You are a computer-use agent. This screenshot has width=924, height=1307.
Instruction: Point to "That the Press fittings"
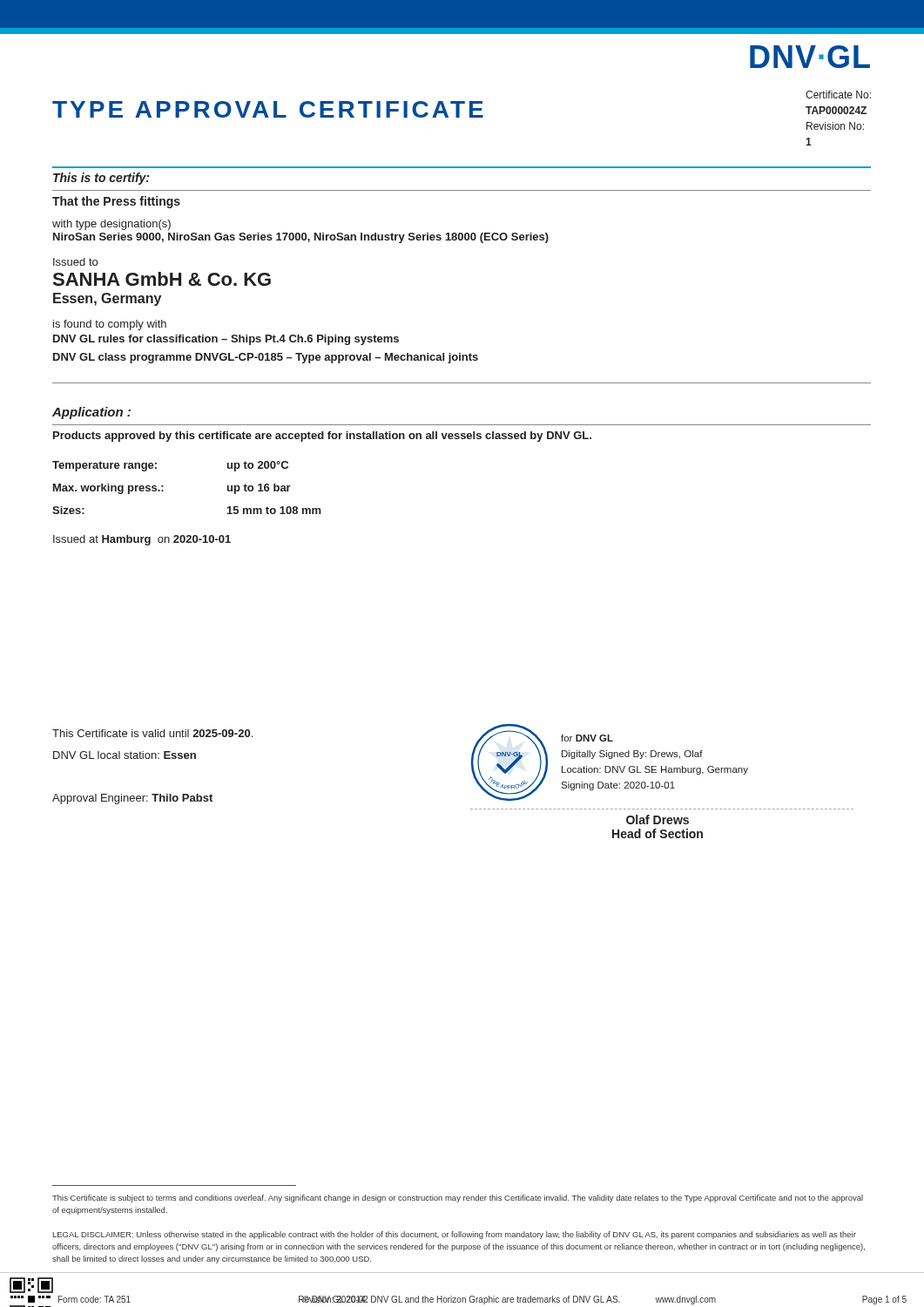tap(116, 201)
